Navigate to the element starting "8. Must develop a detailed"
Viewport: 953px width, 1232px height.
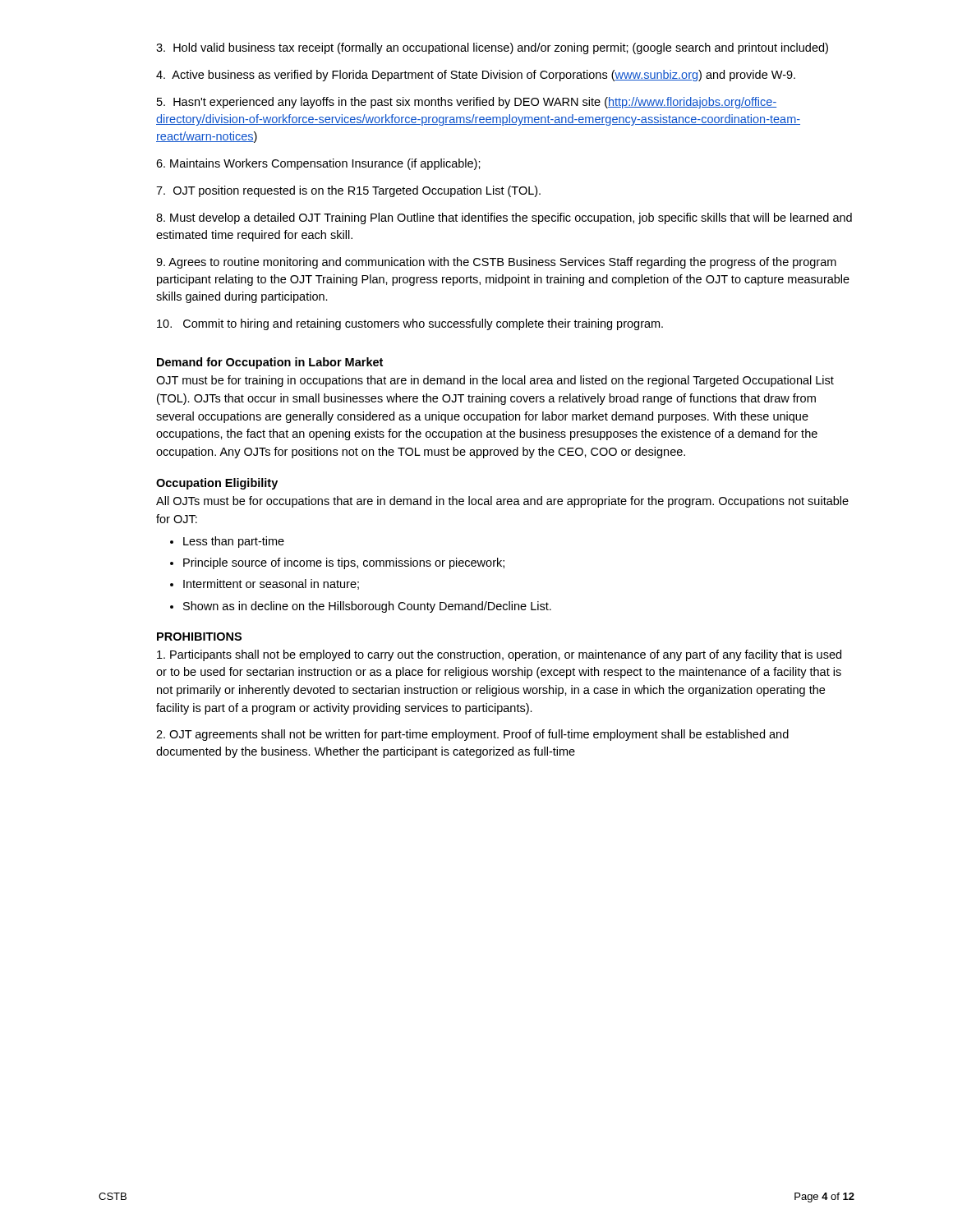pos(504,226)
